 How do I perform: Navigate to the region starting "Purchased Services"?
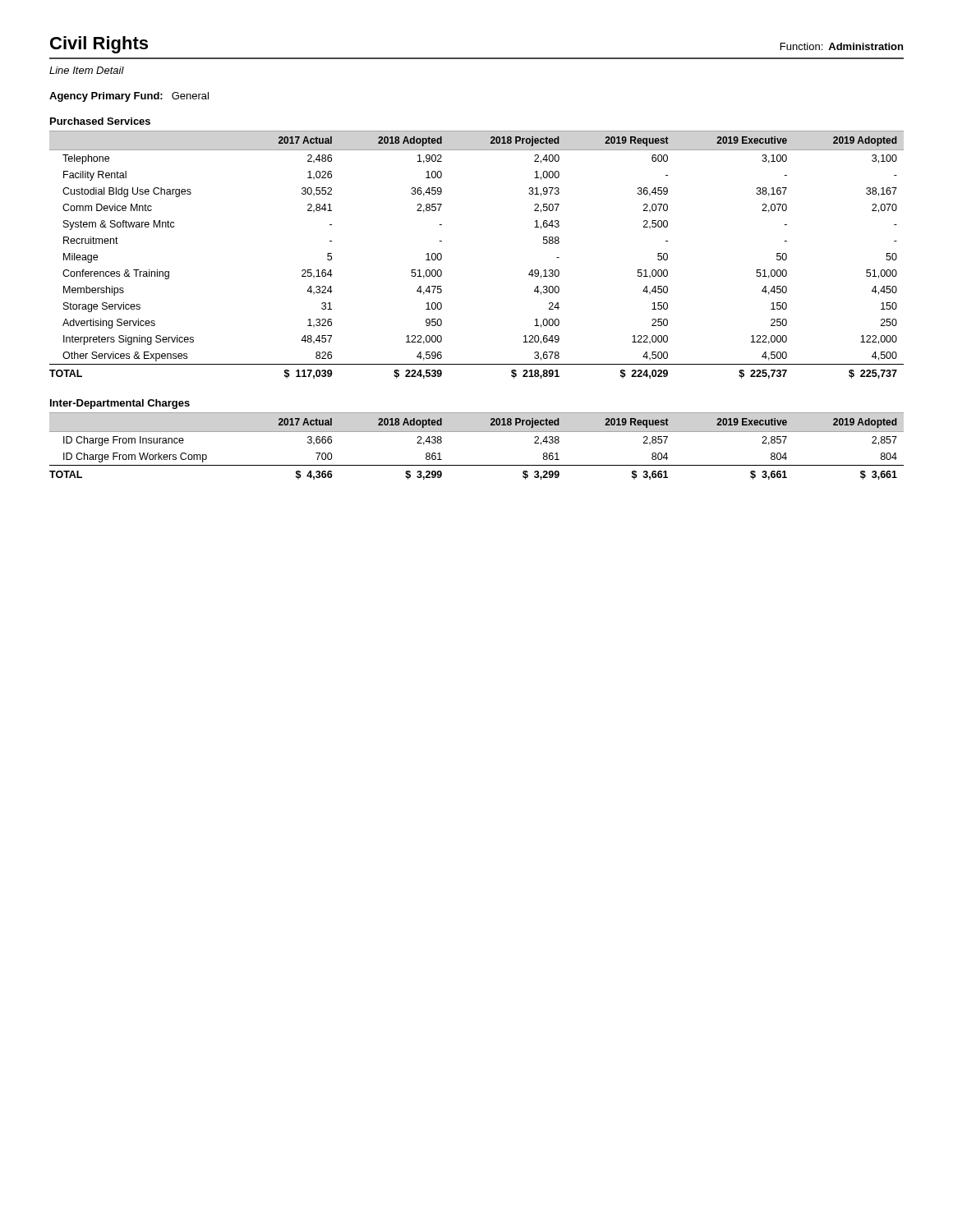click(x=100, y=121)
